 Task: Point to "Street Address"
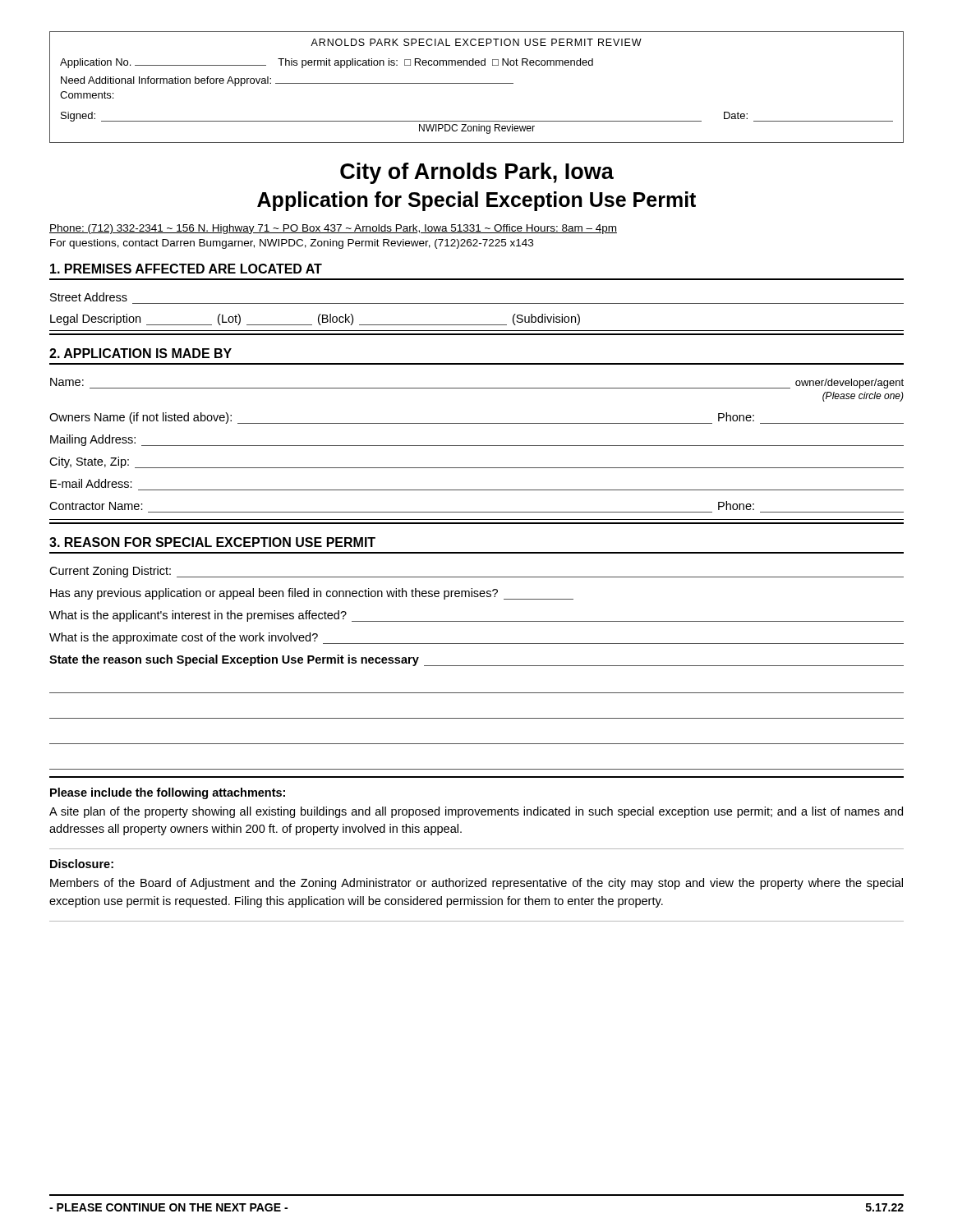(x=476, y=296)
